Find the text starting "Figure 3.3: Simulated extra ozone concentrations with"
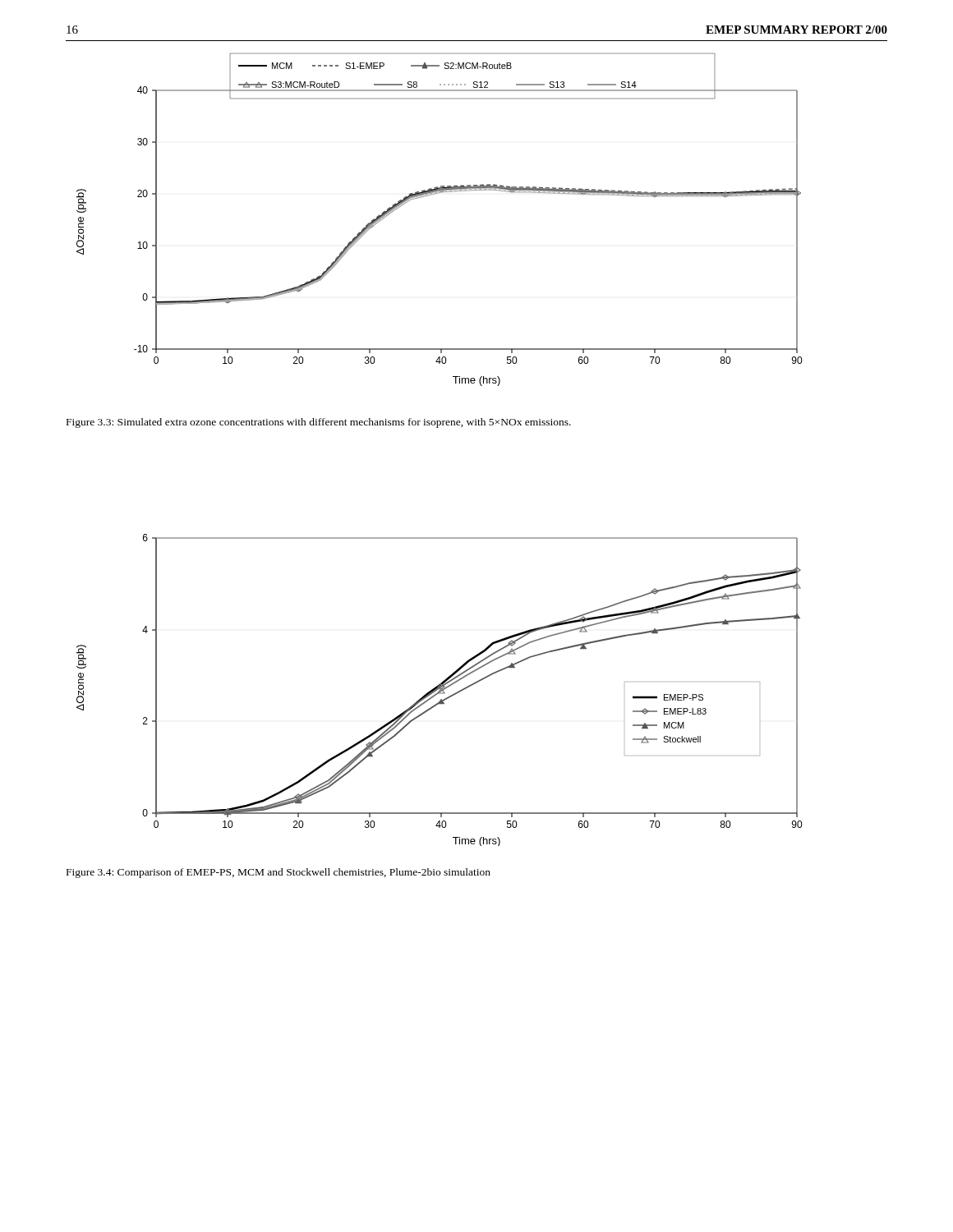This screenshot has width=953, height=1232. 415,422
